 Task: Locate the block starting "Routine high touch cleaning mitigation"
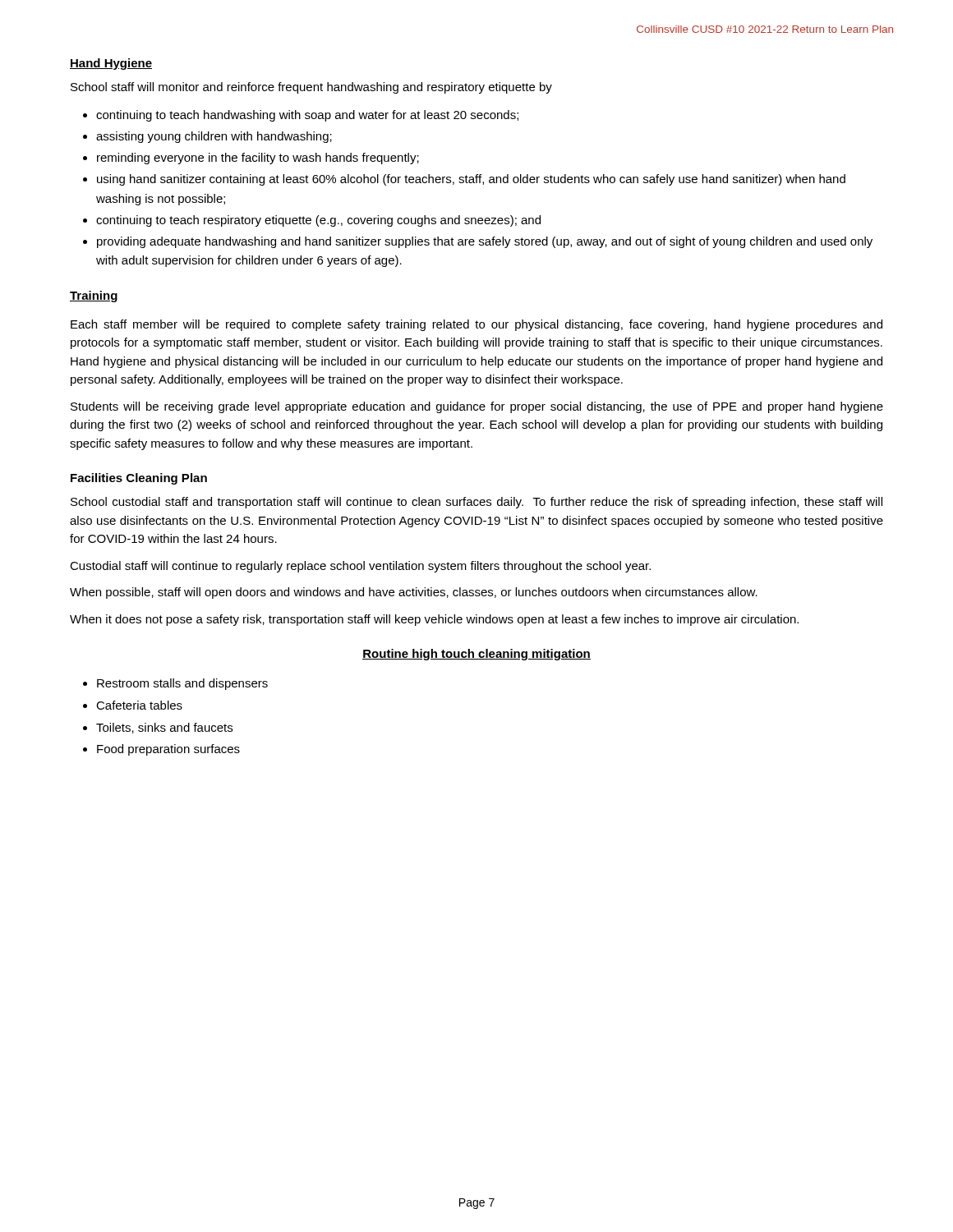pyautogui.click(x=476, y=653)
